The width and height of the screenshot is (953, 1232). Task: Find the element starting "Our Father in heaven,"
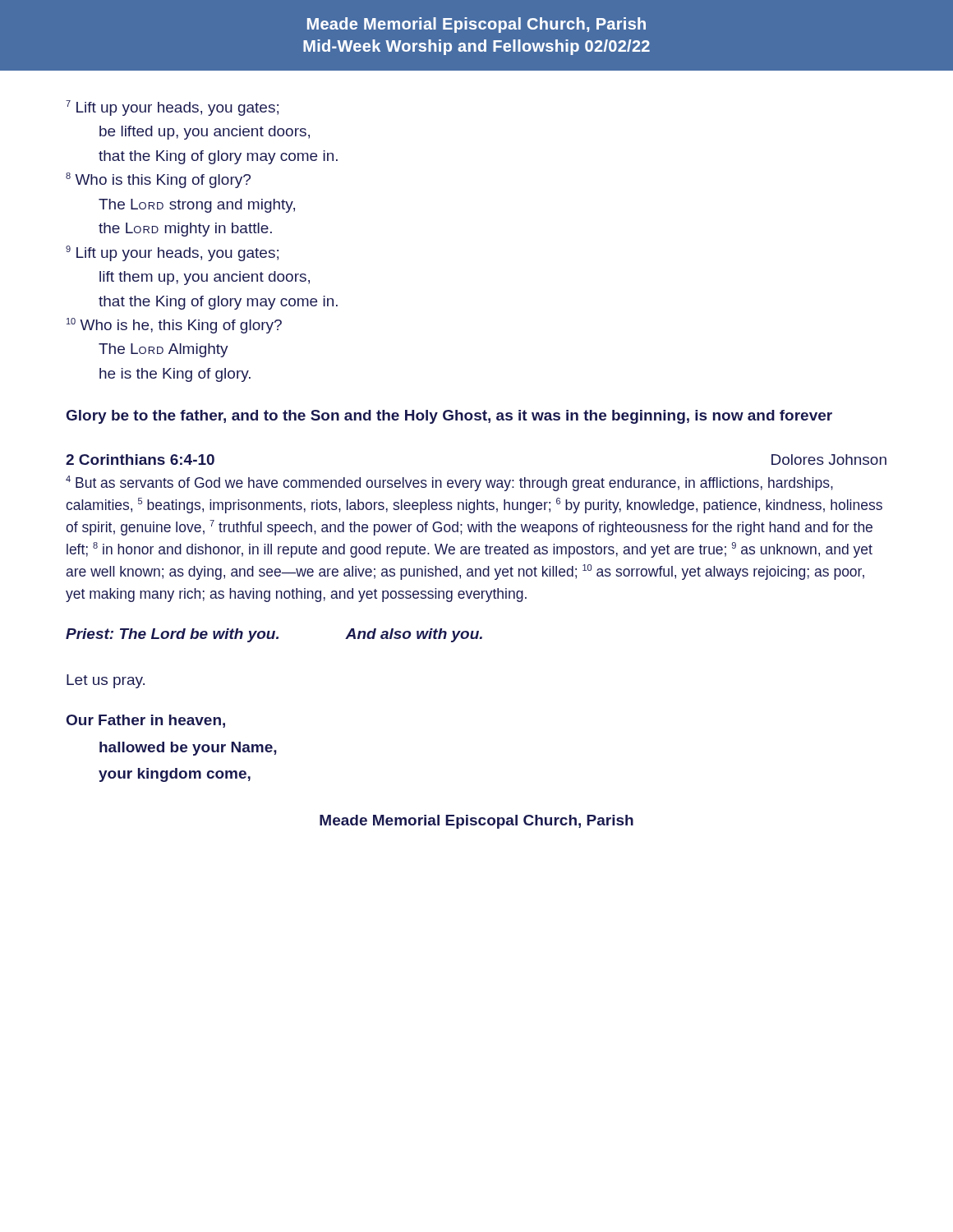point(171,747)
